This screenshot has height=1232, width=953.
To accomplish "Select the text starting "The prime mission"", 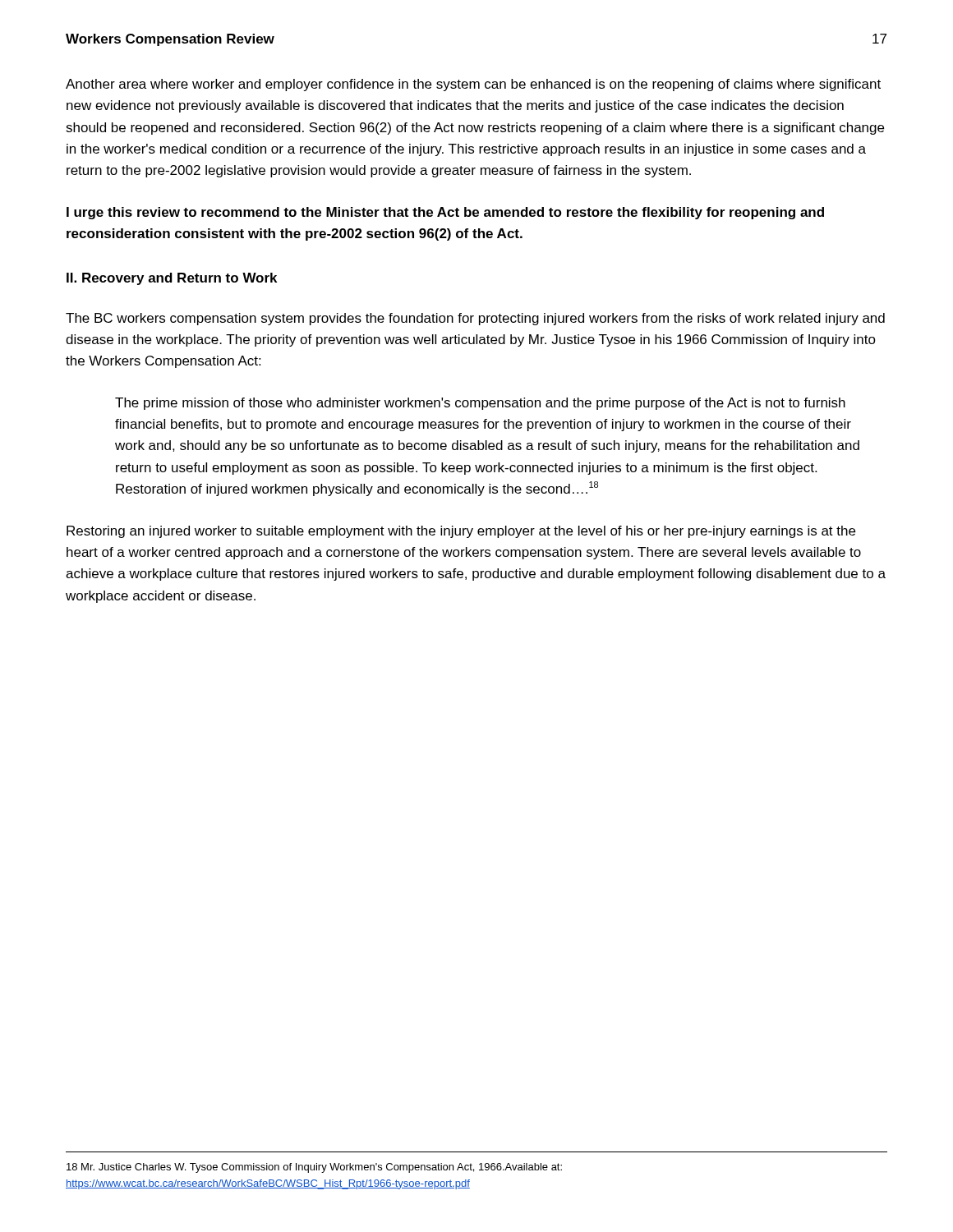I will (x=488, y=446).
